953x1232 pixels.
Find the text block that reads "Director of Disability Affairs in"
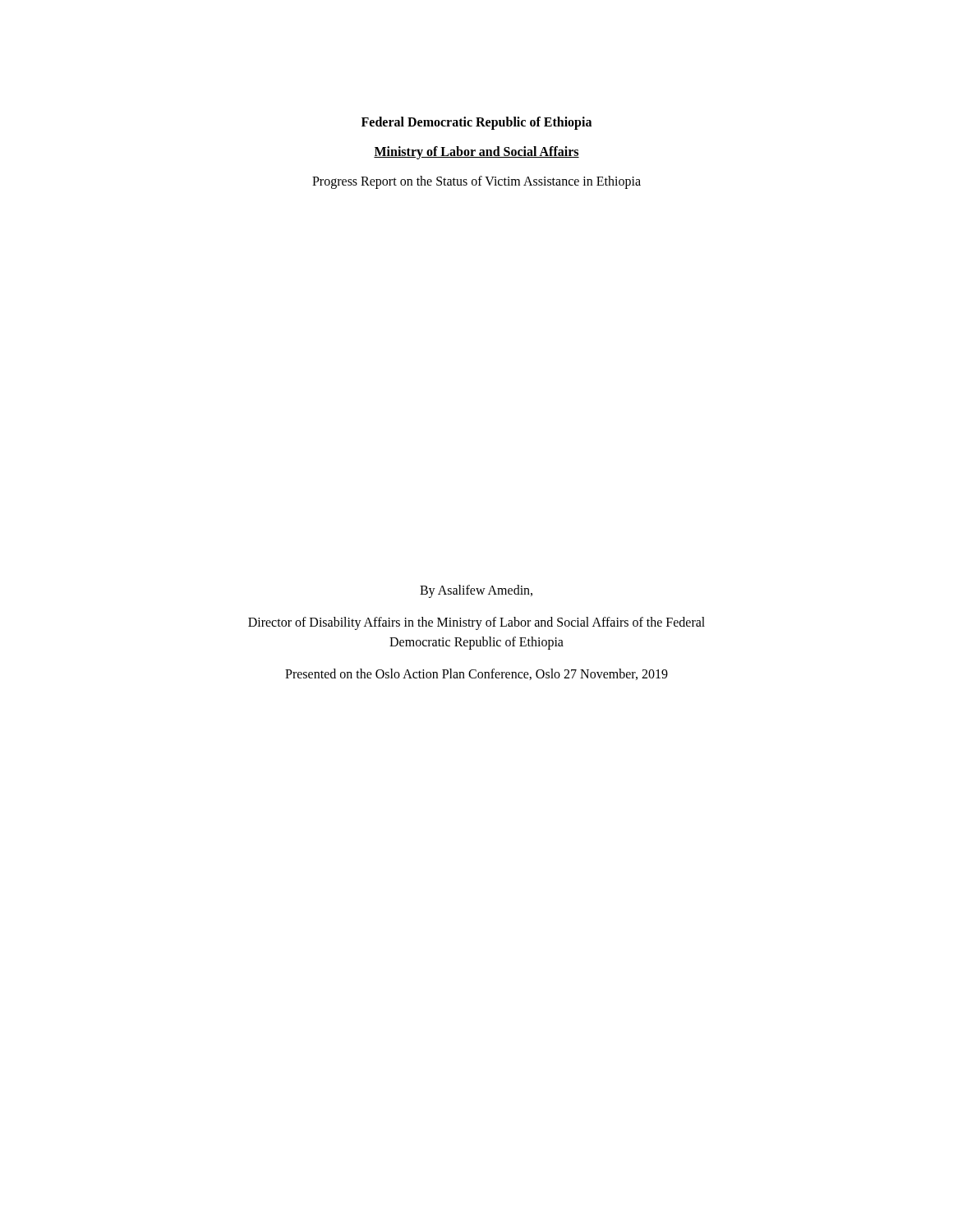click(x=476, y=632)
